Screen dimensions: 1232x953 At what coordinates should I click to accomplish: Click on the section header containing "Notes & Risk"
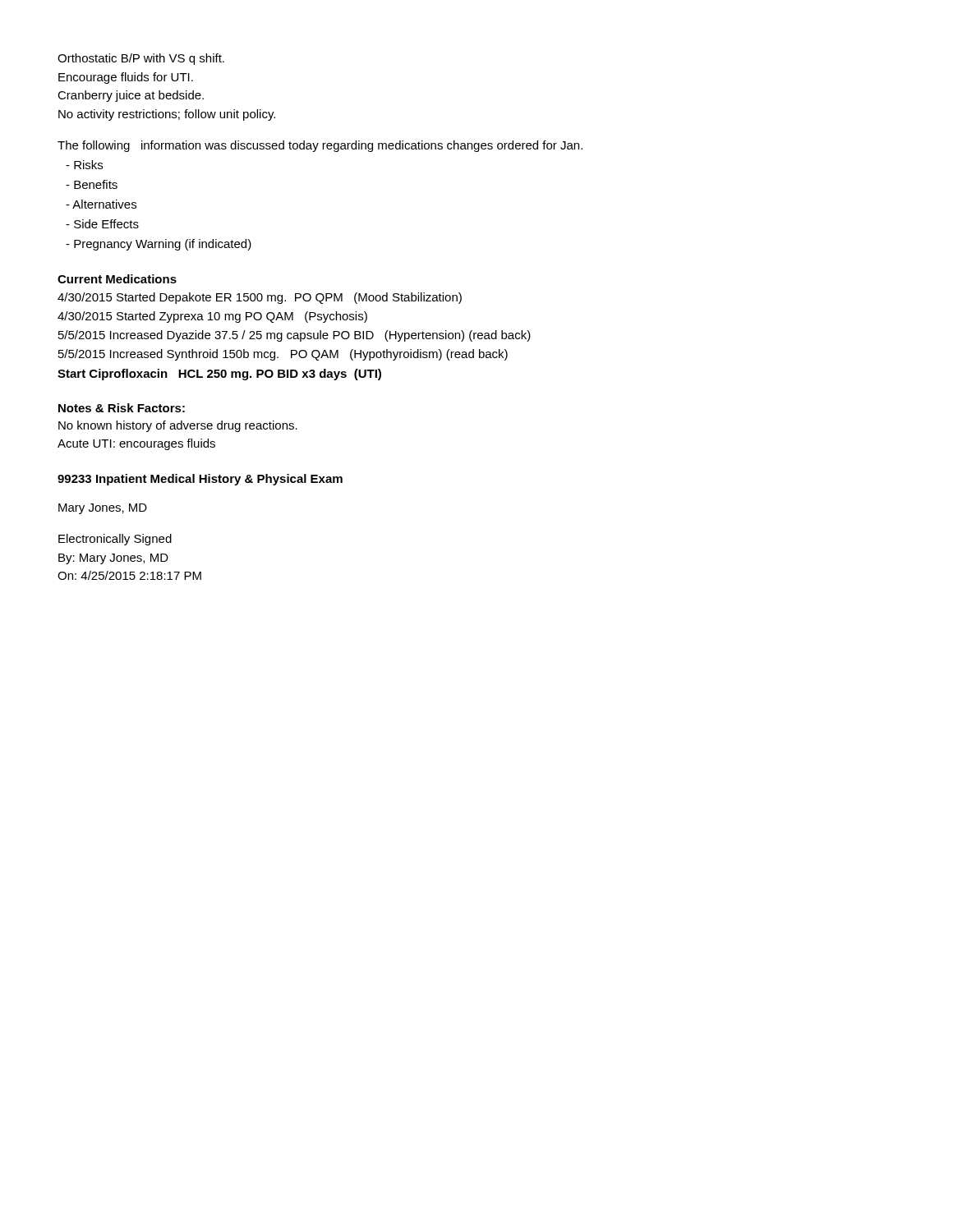pos(122,408)
